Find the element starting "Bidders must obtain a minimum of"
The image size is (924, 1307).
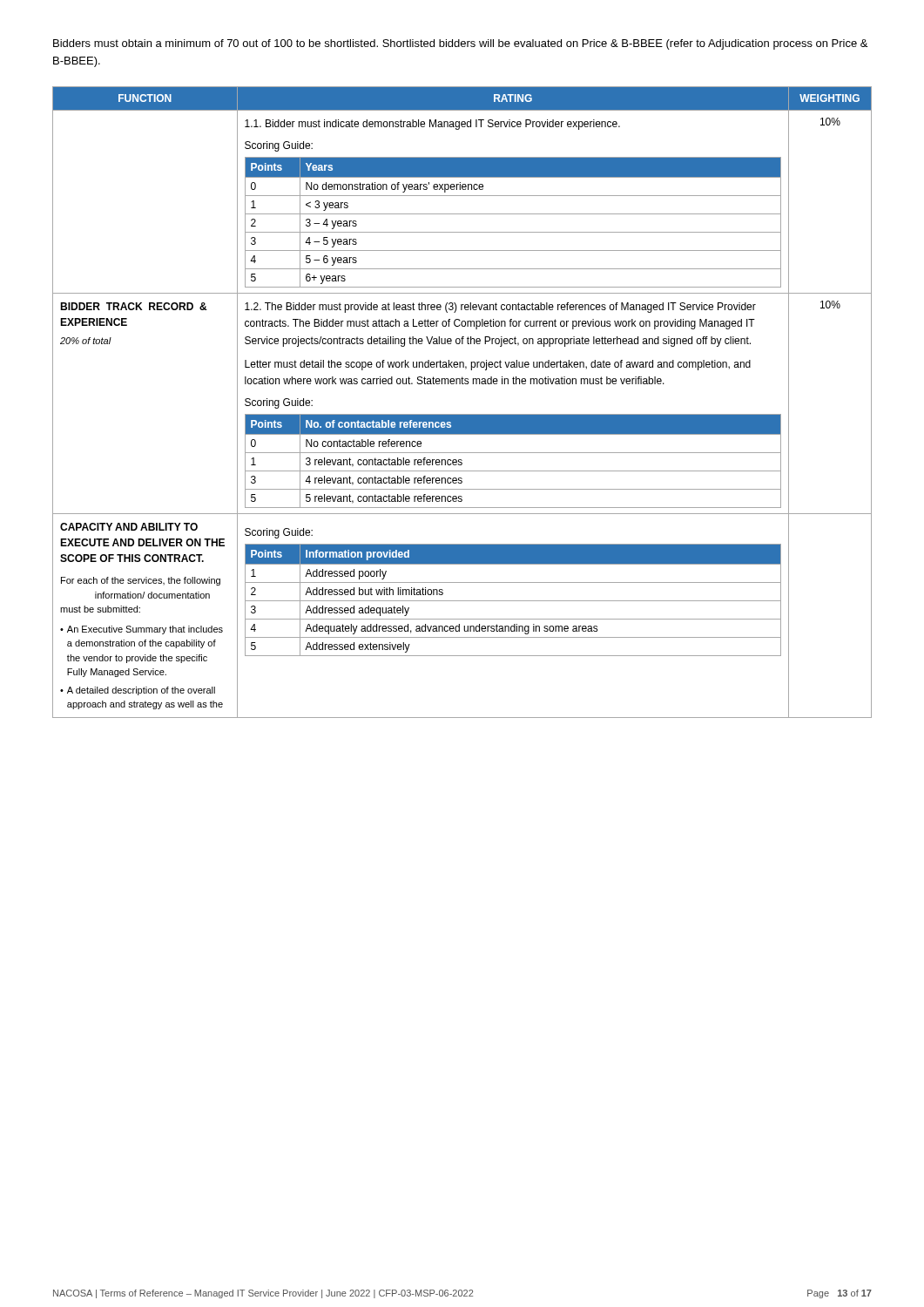[x=460, y=52]
